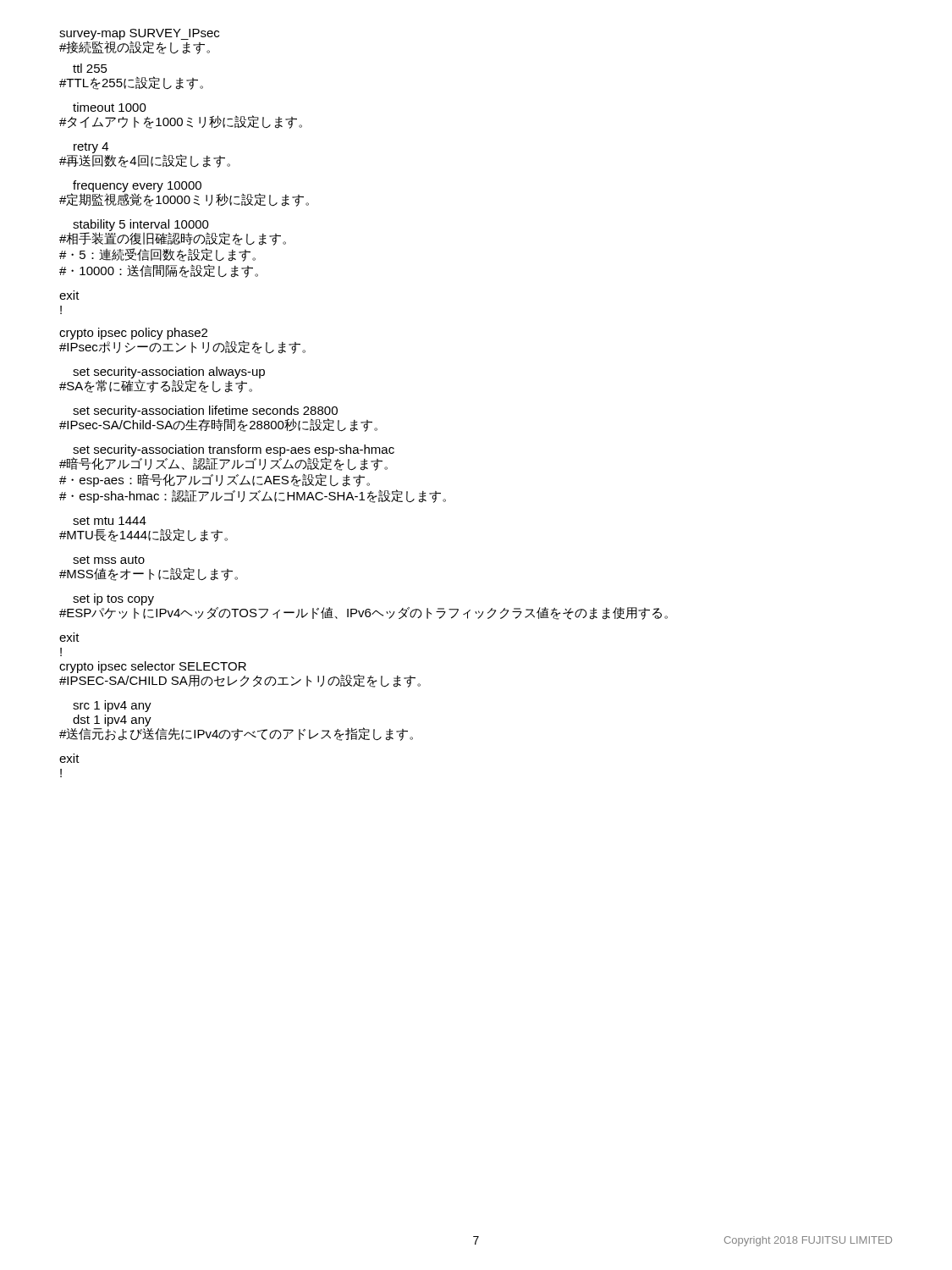Click on the text block starting "src 1 ipv4"
This screenshot has height=1270, width=952.
pyautogui.click(x=112, y=706)
